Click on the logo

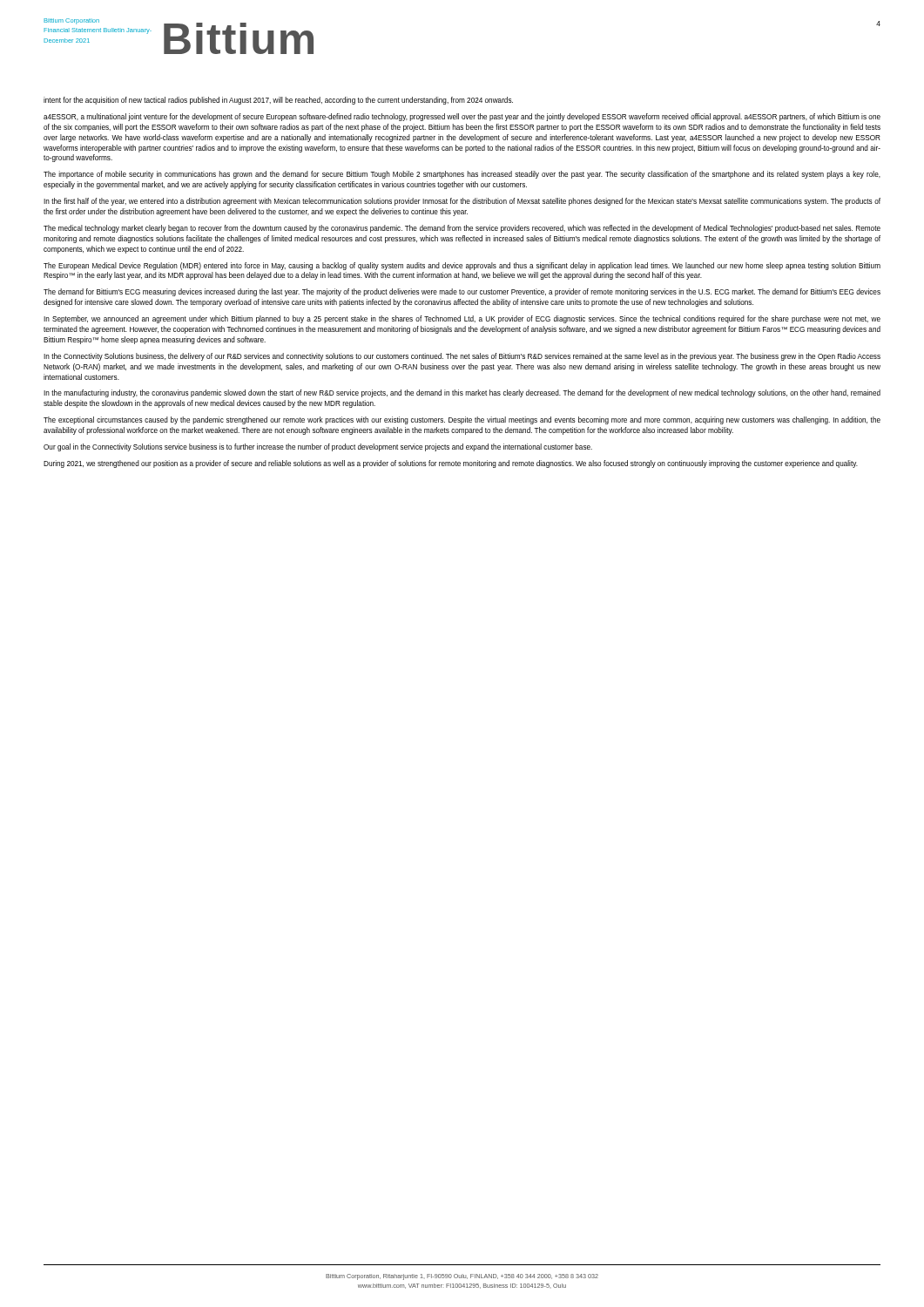coord(257,38)
